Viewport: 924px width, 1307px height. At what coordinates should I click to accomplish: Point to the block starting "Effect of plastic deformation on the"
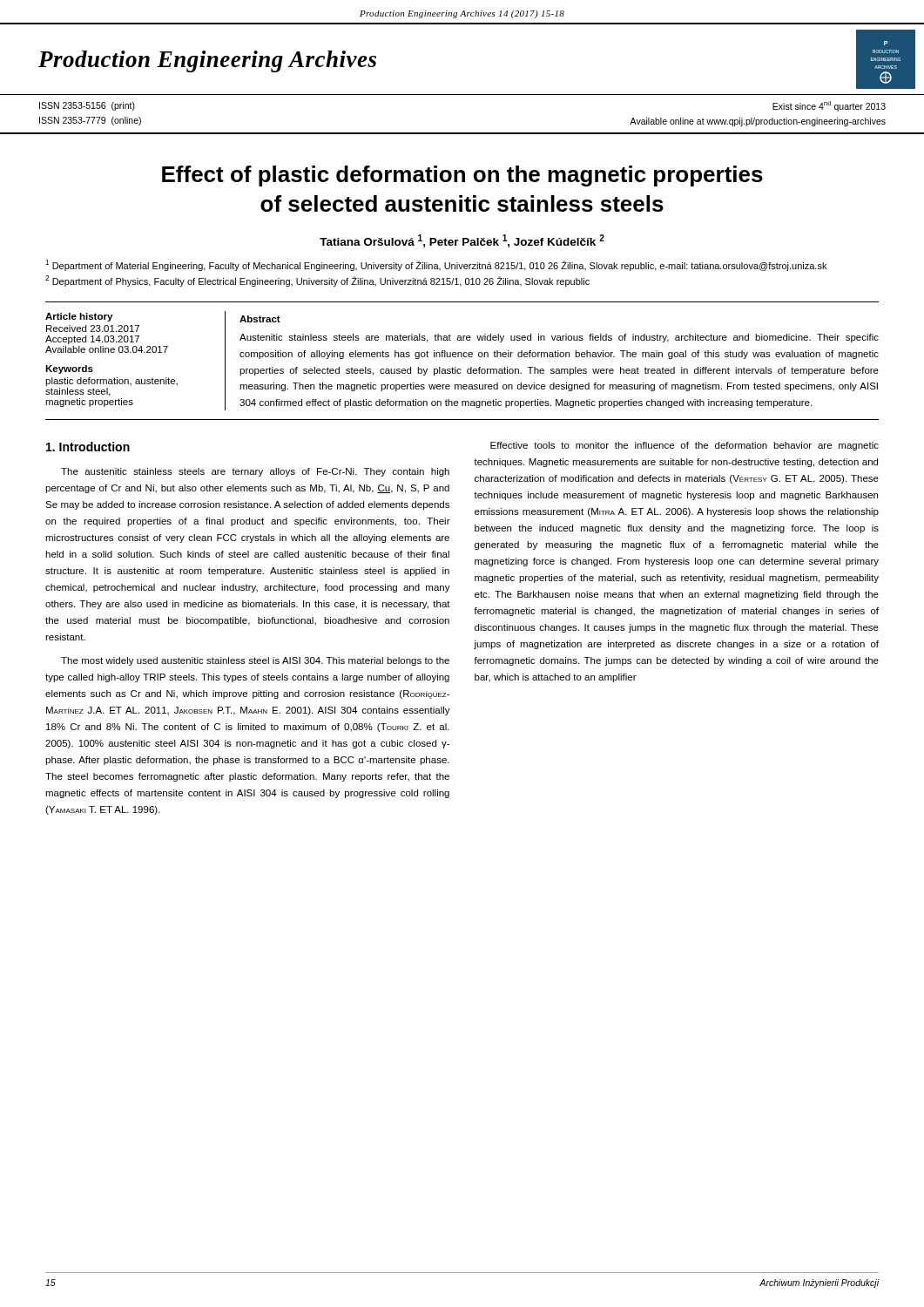(x=462, y=189)
